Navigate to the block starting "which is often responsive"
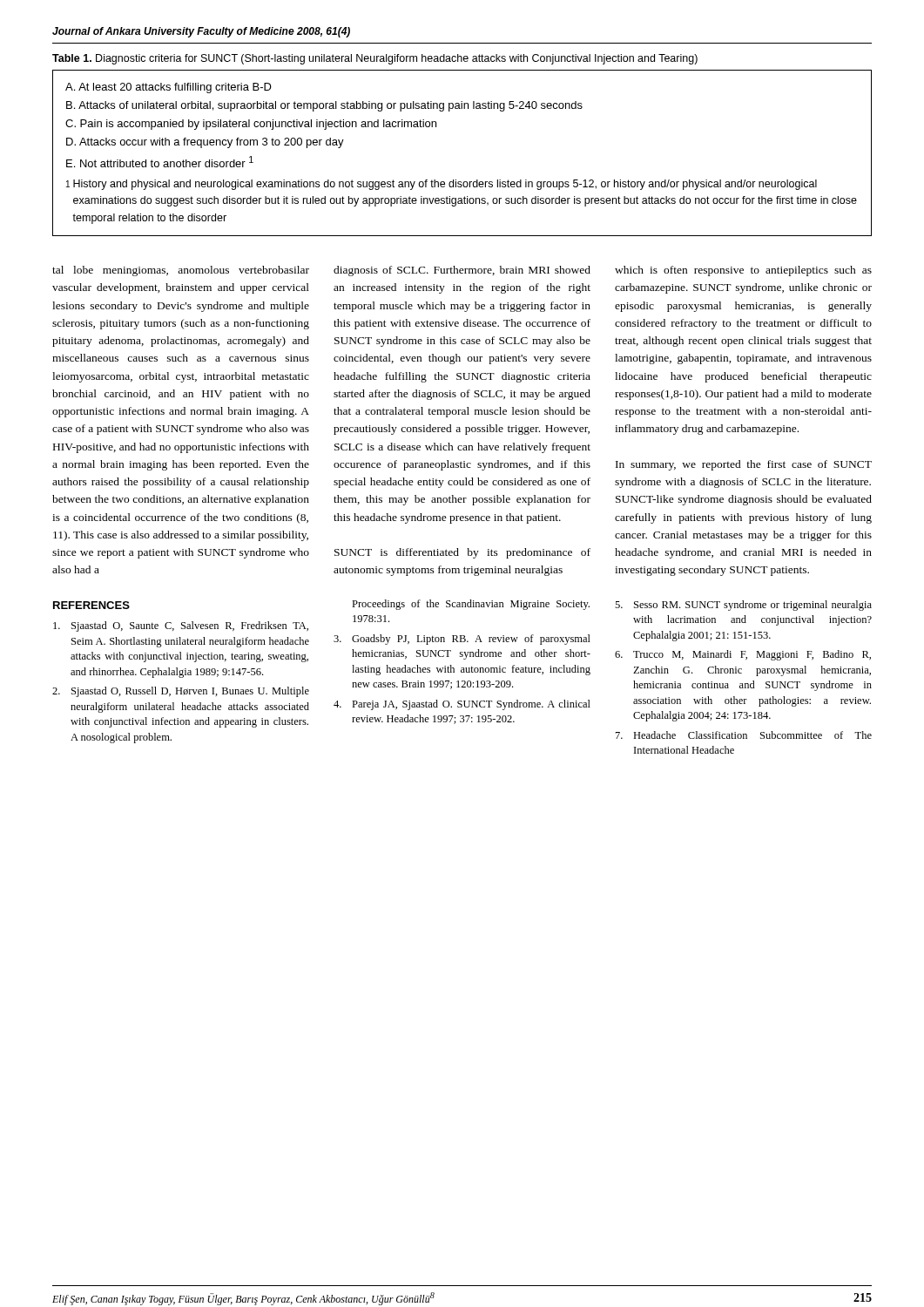 pos(743,511)
